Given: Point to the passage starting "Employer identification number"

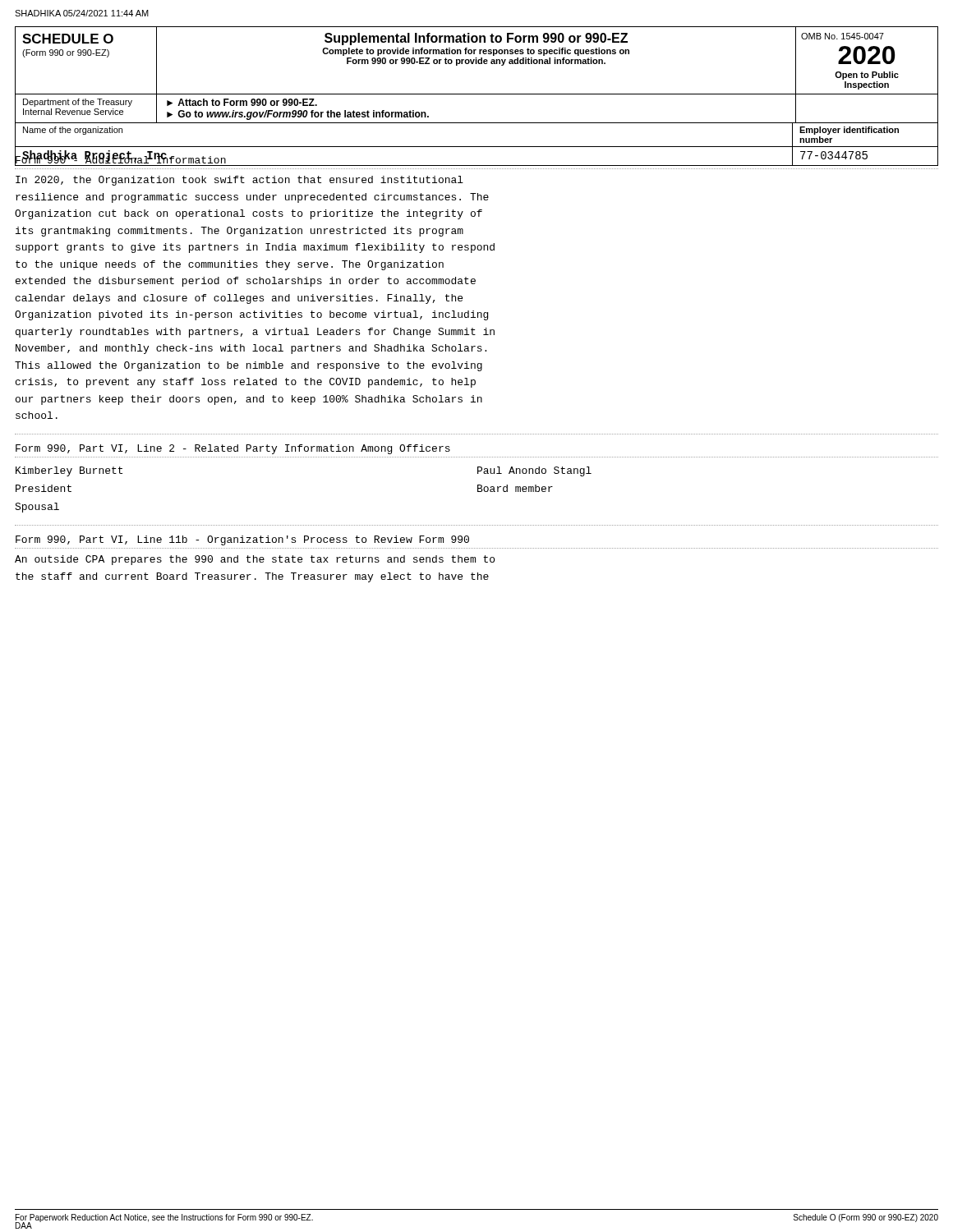Looking at the screenshot, I should tap(849, 135).
